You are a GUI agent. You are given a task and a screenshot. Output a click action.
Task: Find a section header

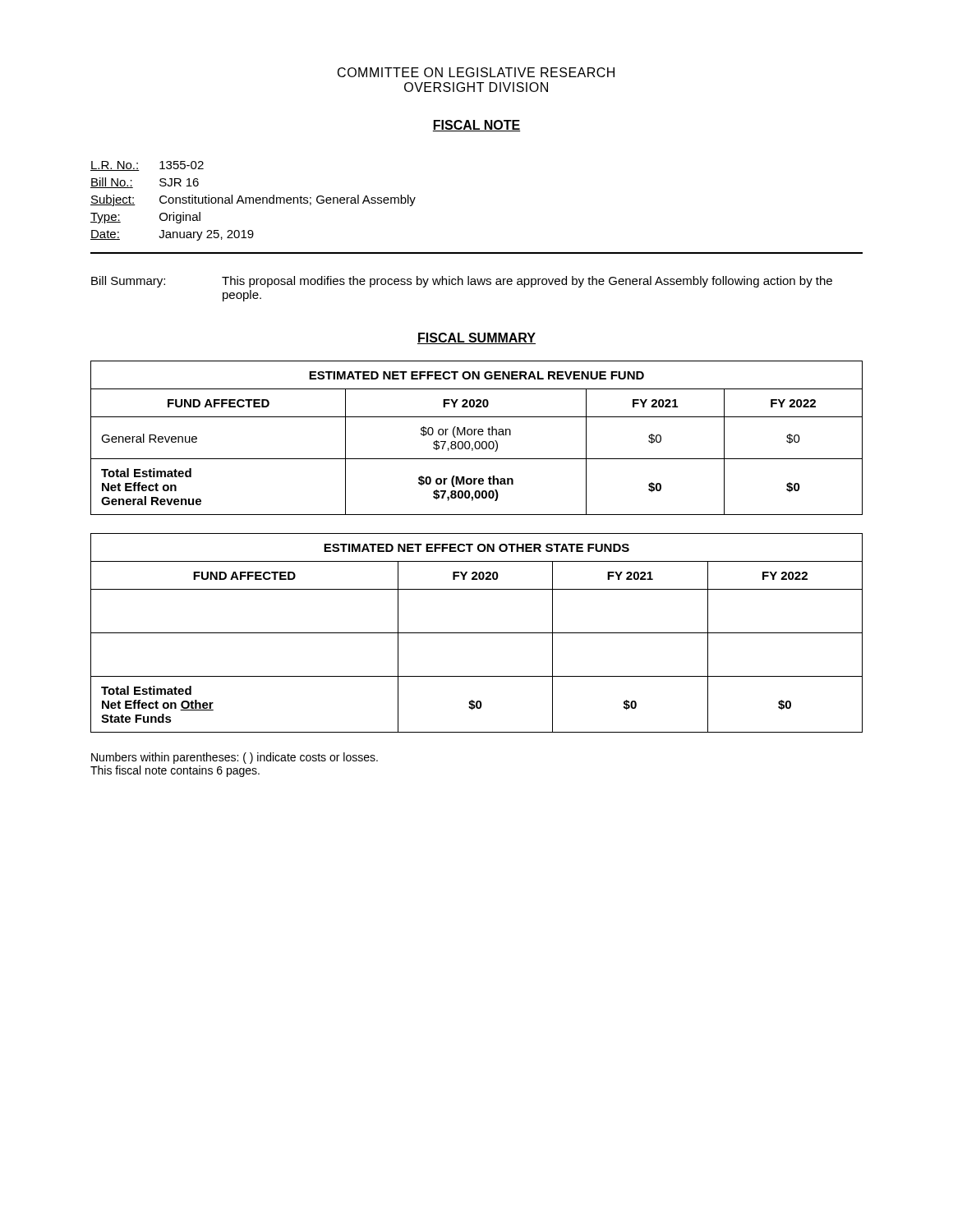(476, 338)
